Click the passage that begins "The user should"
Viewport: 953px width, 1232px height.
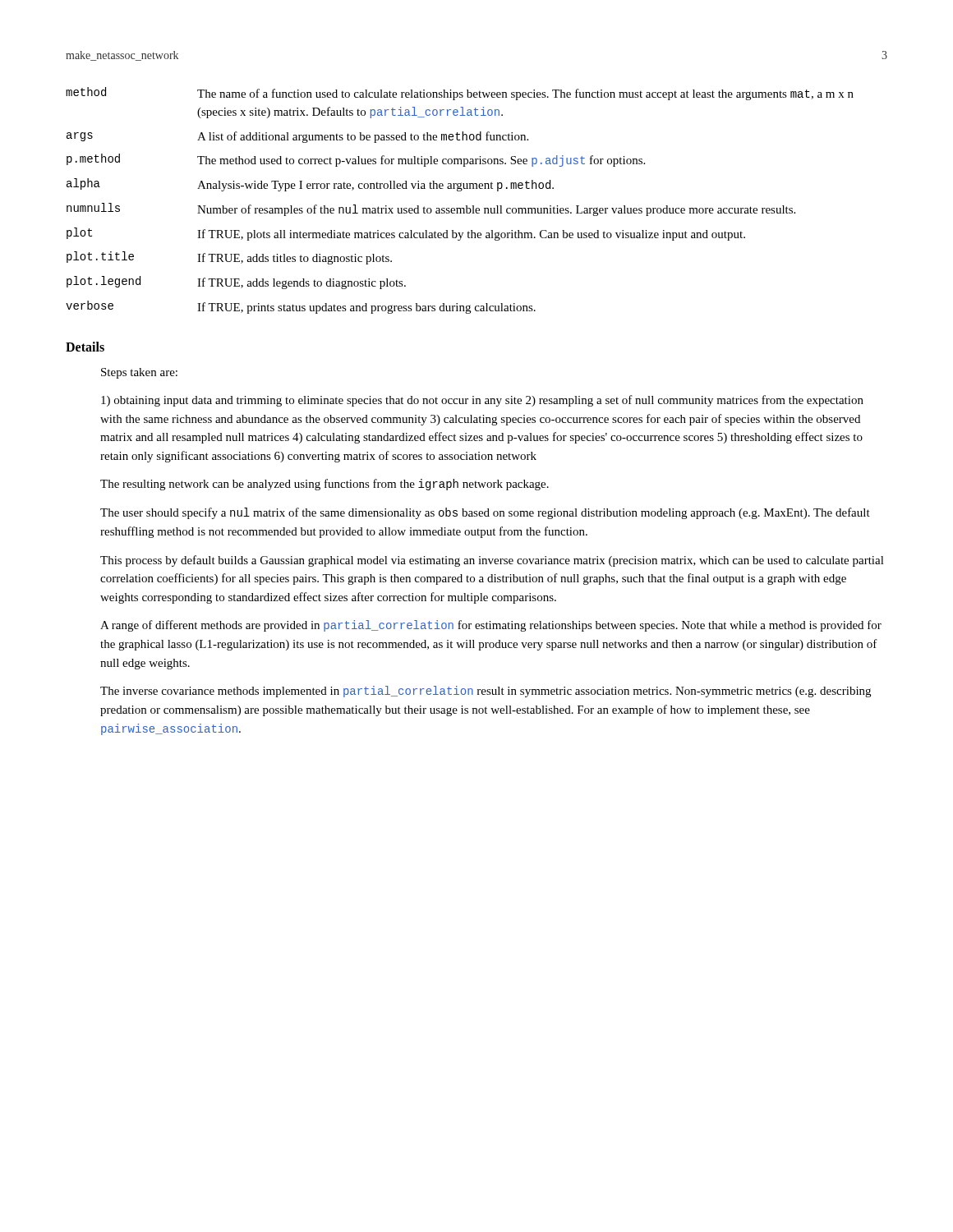[485, 522]
